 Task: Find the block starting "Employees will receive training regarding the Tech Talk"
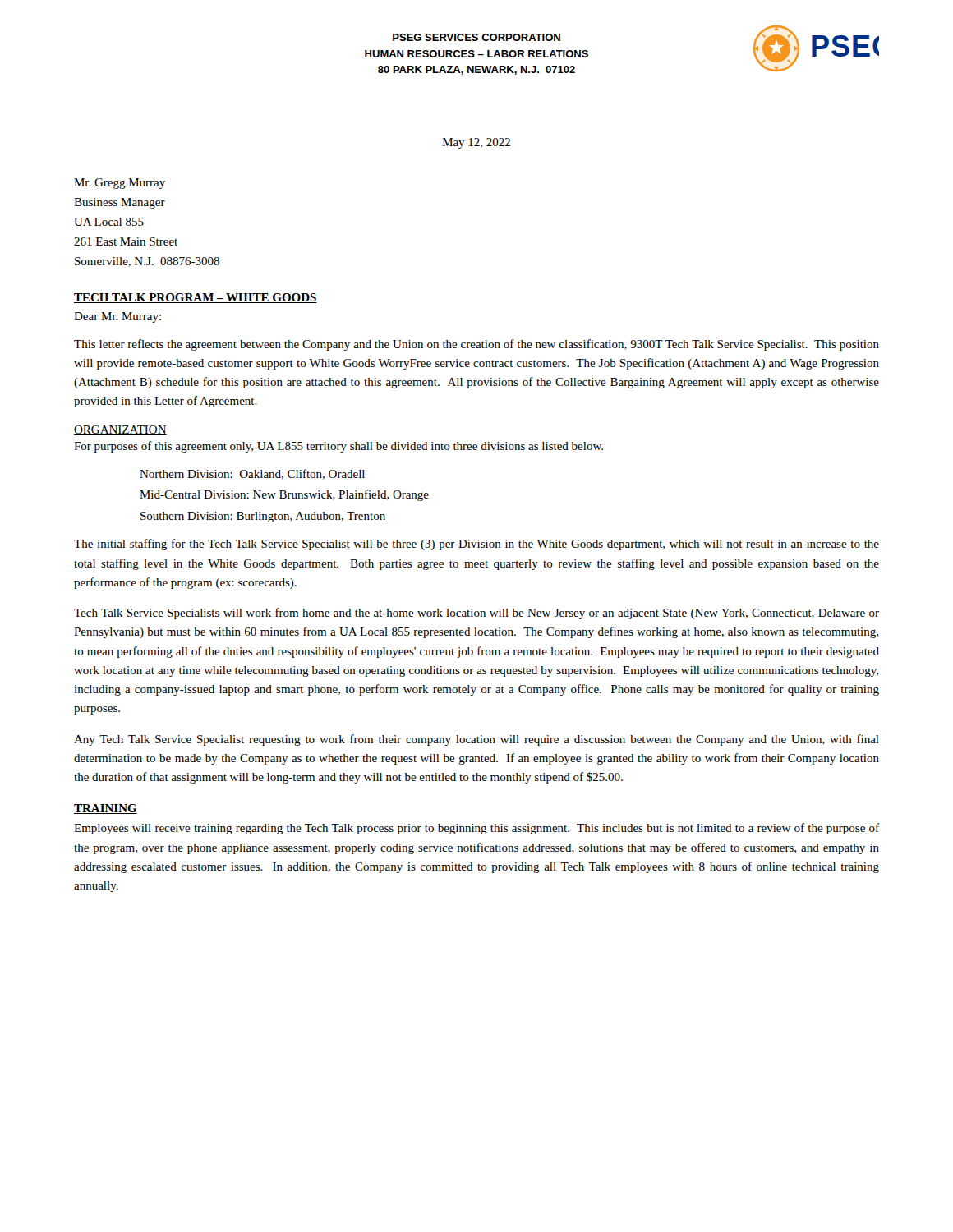click(476, 857)
